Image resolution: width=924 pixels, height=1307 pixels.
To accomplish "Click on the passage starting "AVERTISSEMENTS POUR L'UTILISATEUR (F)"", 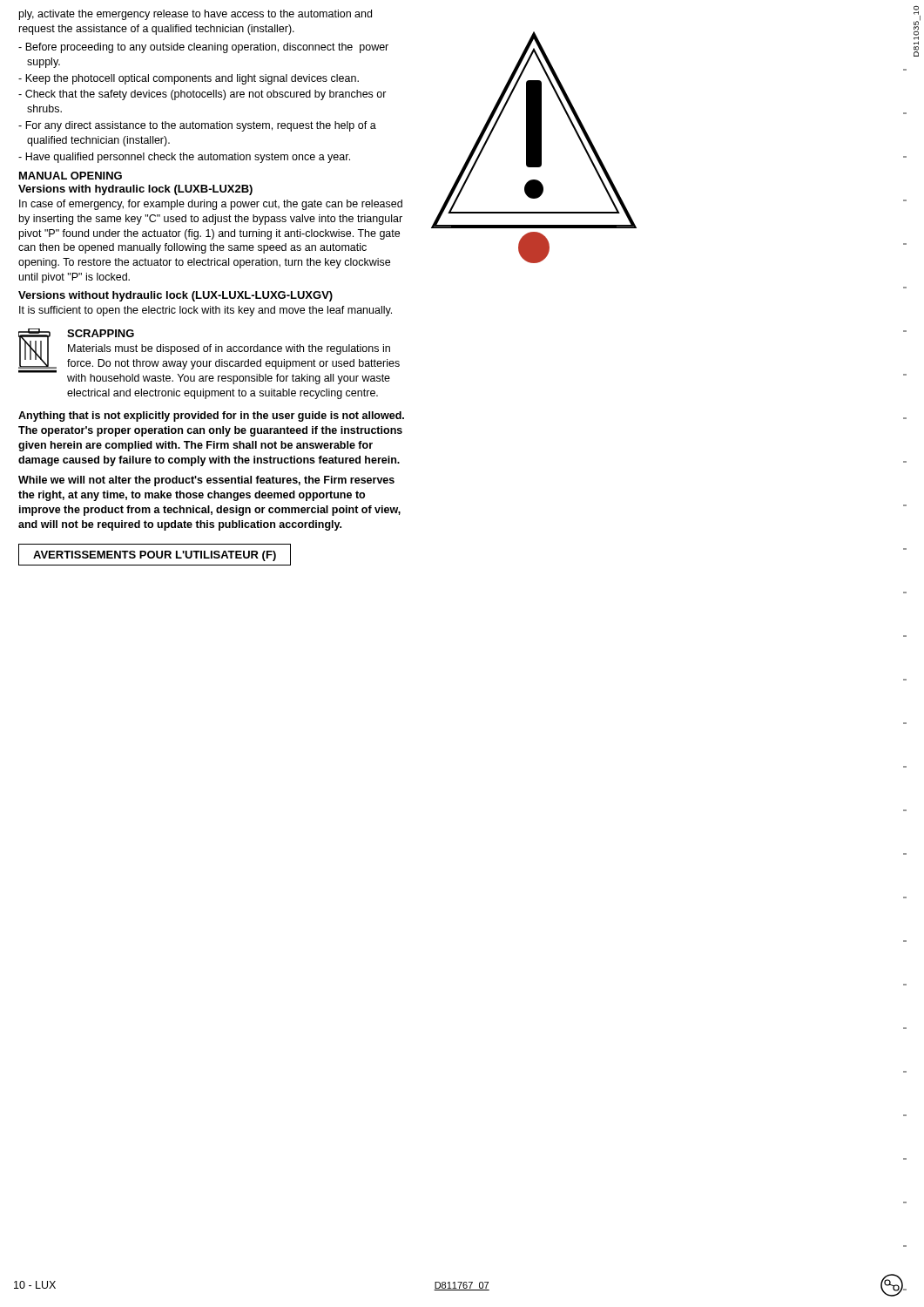I will coord(155,555).
